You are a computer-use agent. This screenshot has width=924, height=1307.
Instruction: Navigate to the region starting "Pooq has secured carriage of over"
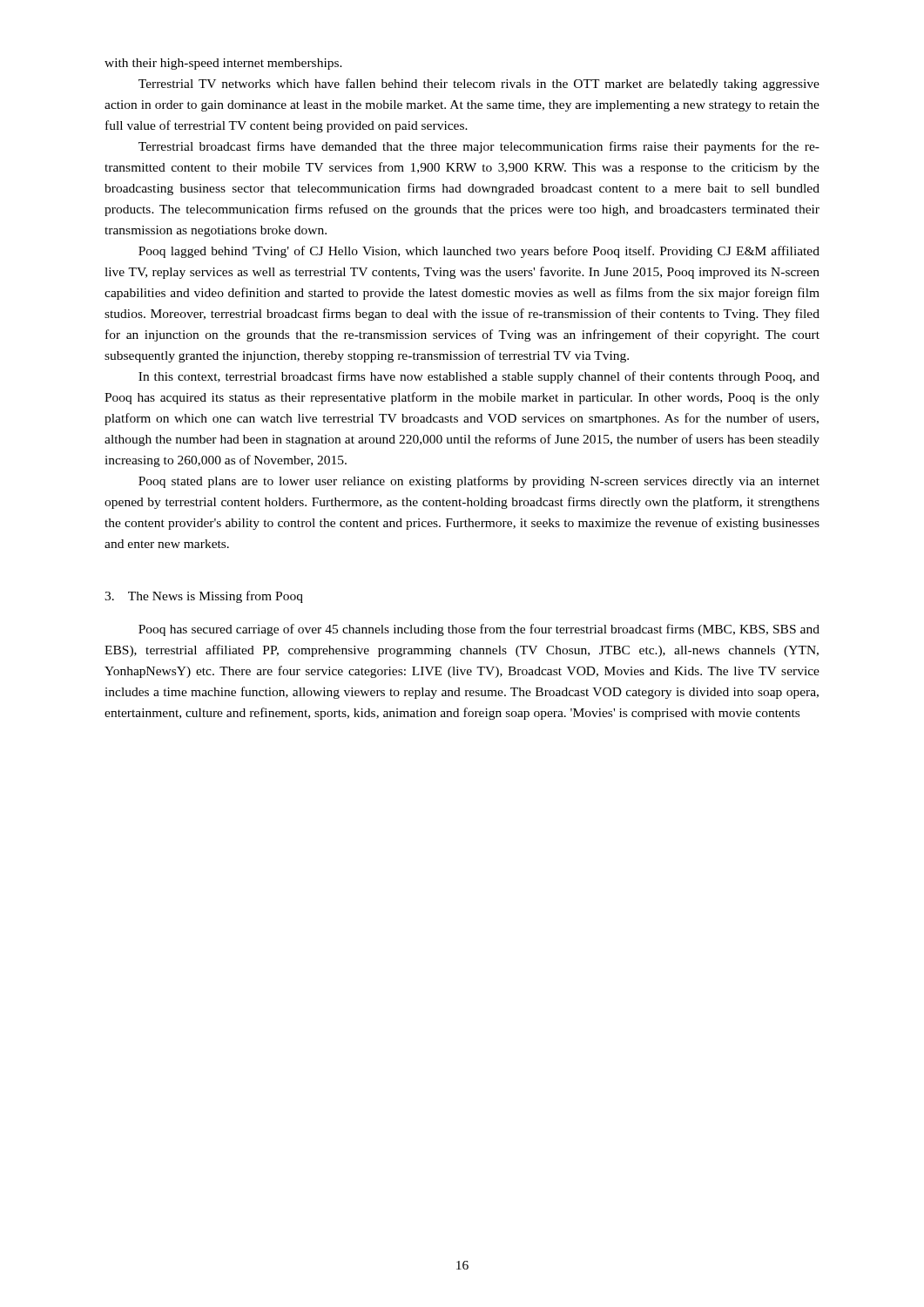tap(462, 671)
